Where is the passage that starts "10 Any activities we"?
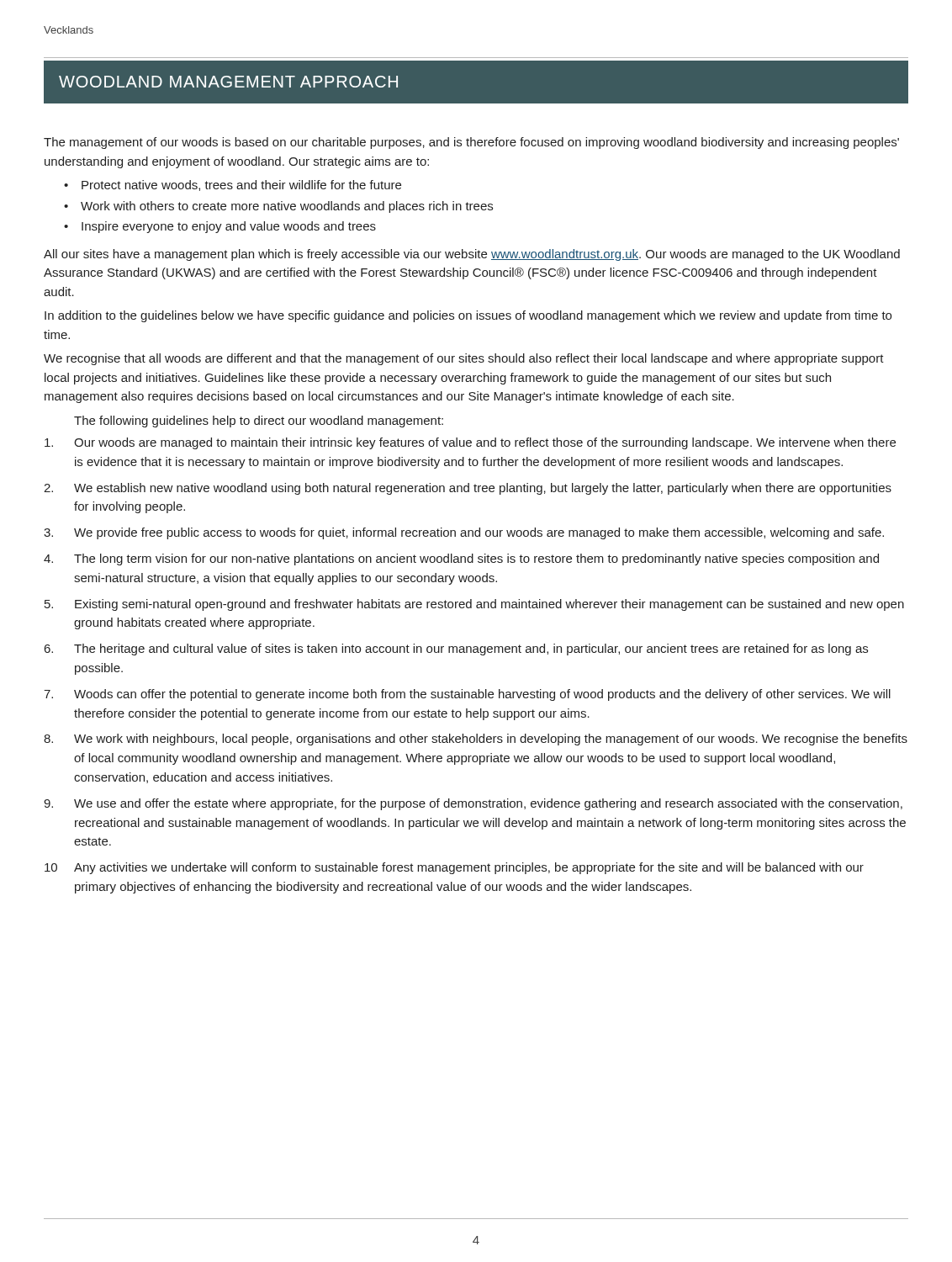Image resolution: width=952 pixels, height=1262 pixels. 476,877
